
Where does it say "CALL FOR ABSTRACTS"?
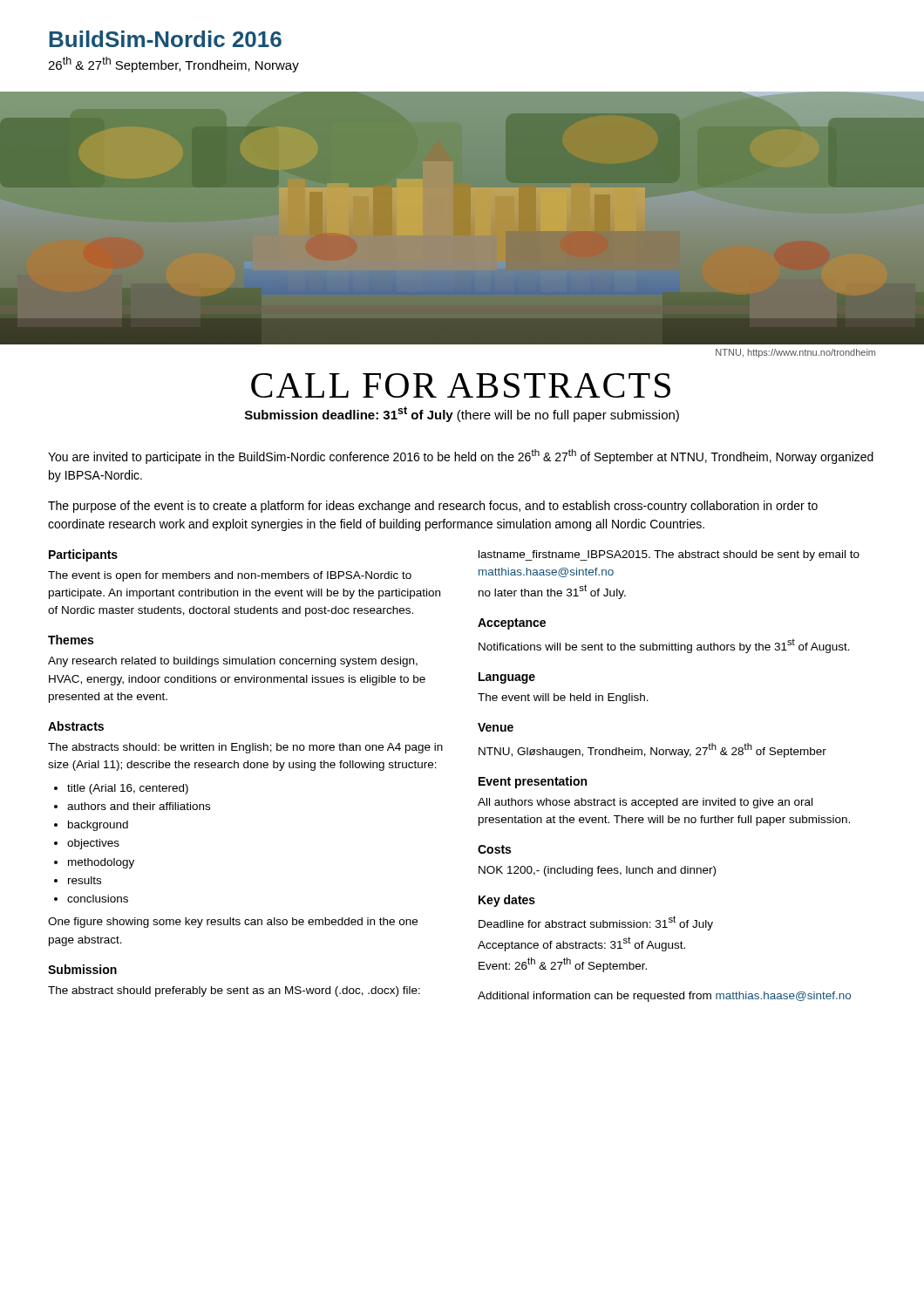point(462,385)
